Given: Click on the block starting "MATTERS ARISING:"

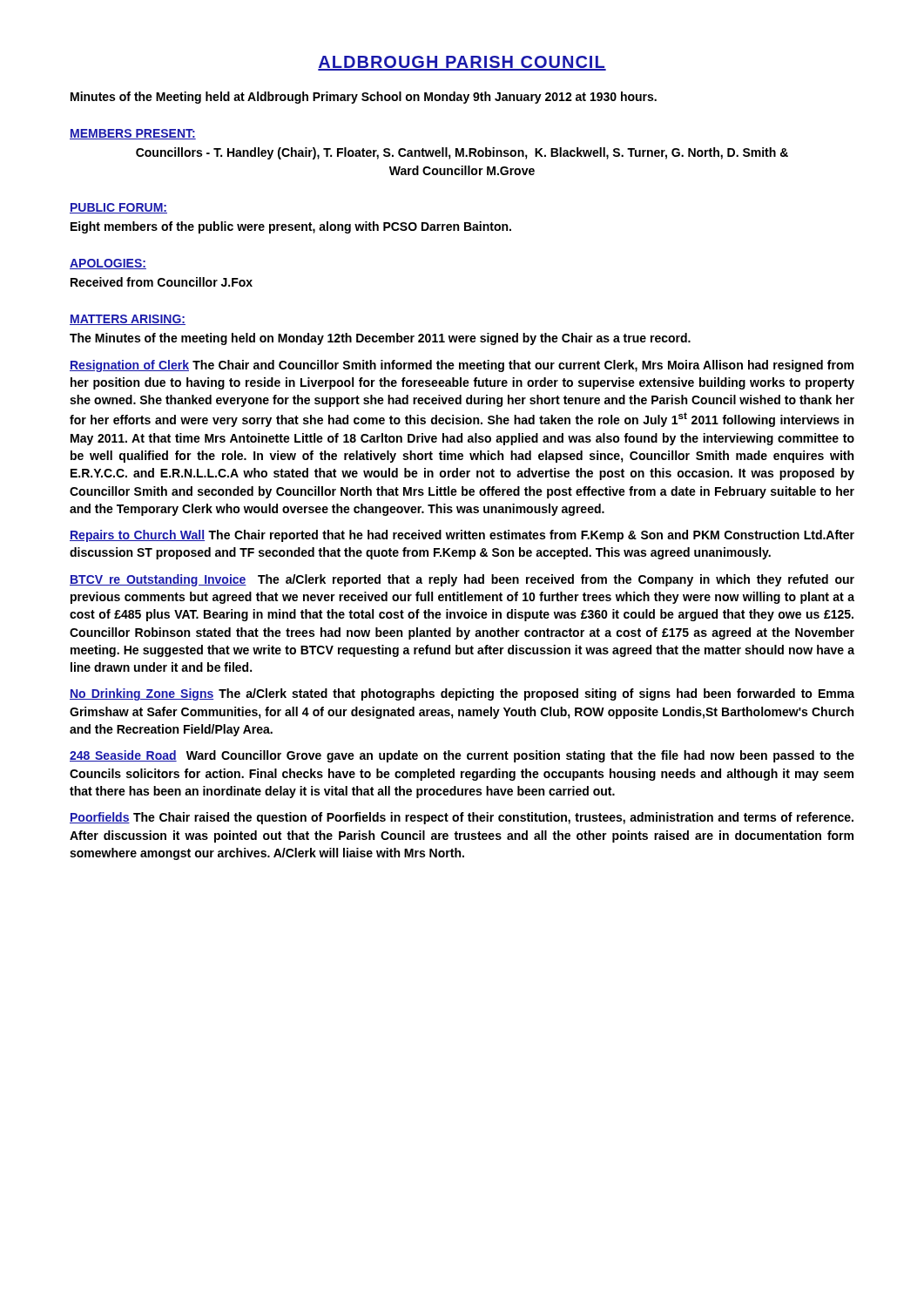Looking at the screenshot, I should coord(128,319).
